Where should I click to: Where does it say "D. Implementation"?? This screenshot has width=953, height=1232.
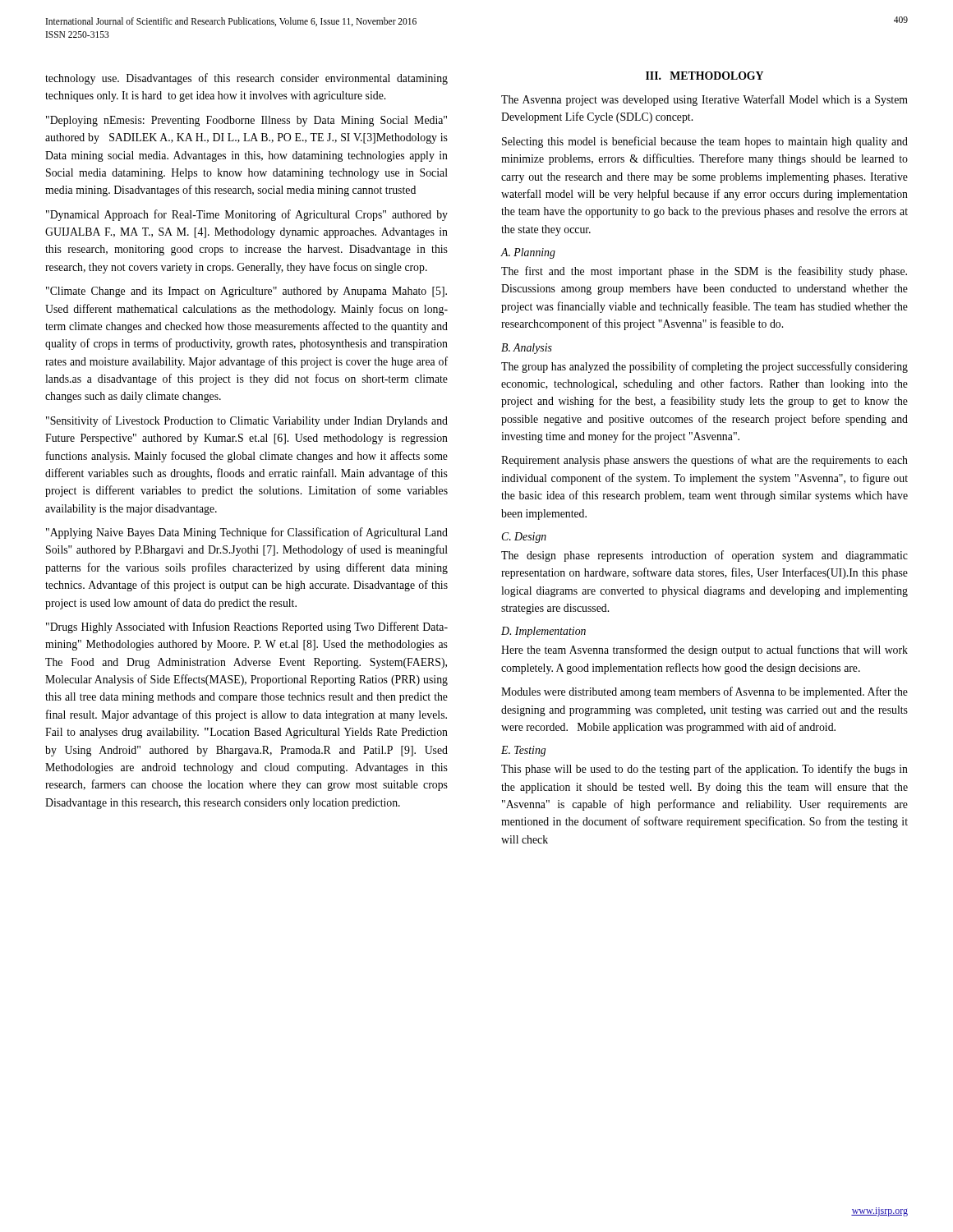tap(544, 632)
